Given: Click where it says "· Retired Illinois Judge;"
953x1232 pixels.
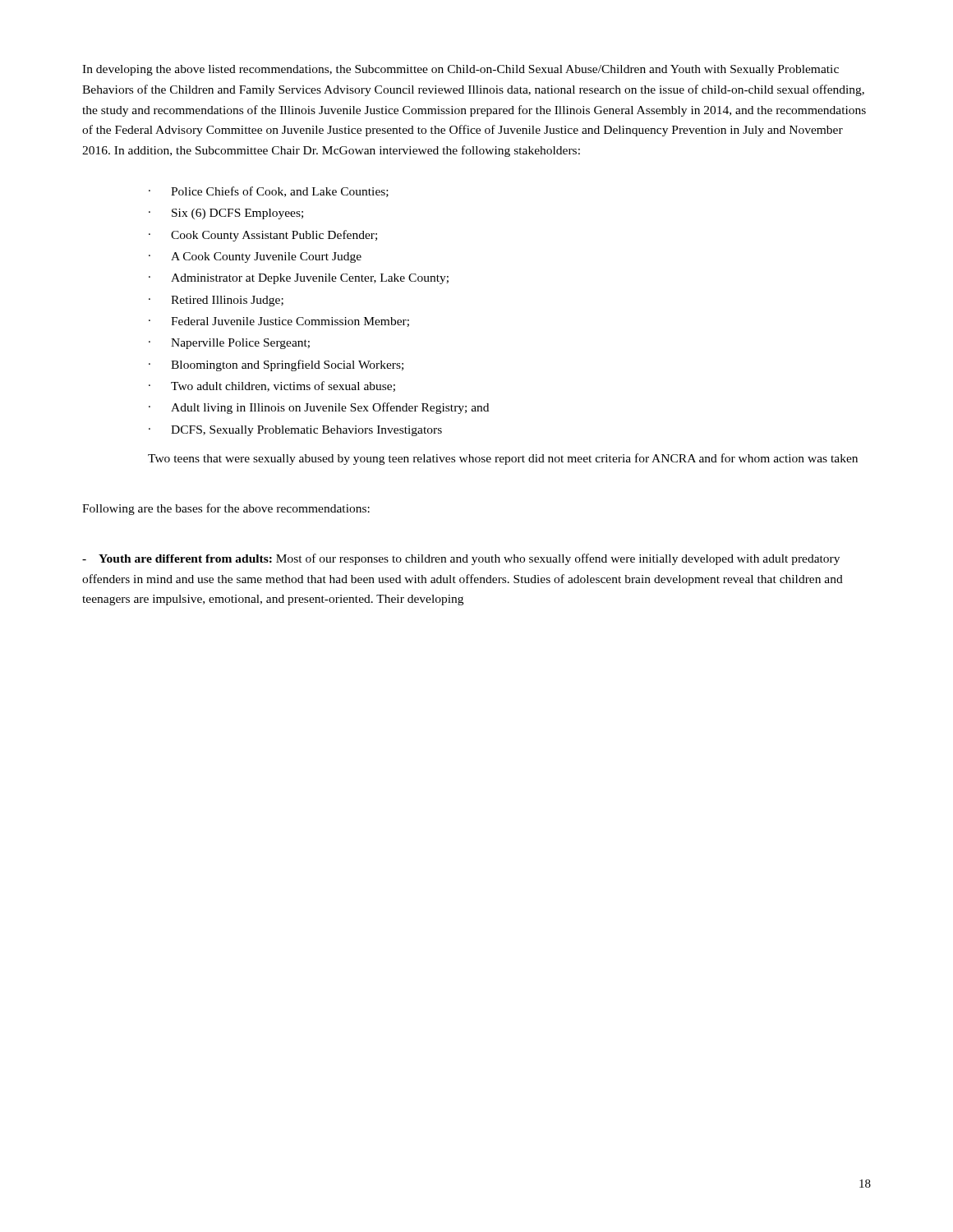Looking at the screenshot, I should [x=216, y=300].
